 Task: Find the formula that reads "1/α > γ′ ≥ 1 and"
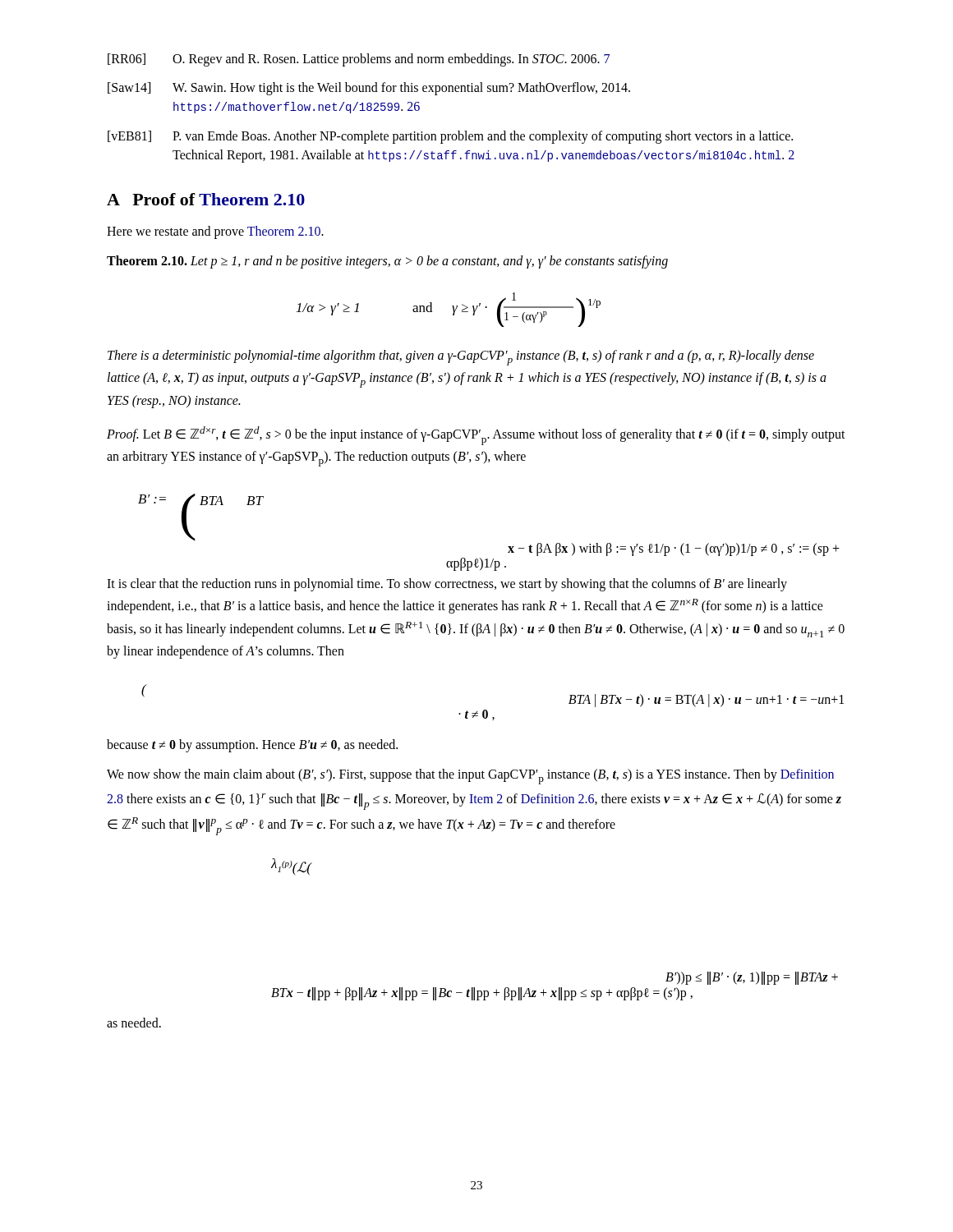tap(476, 307)
